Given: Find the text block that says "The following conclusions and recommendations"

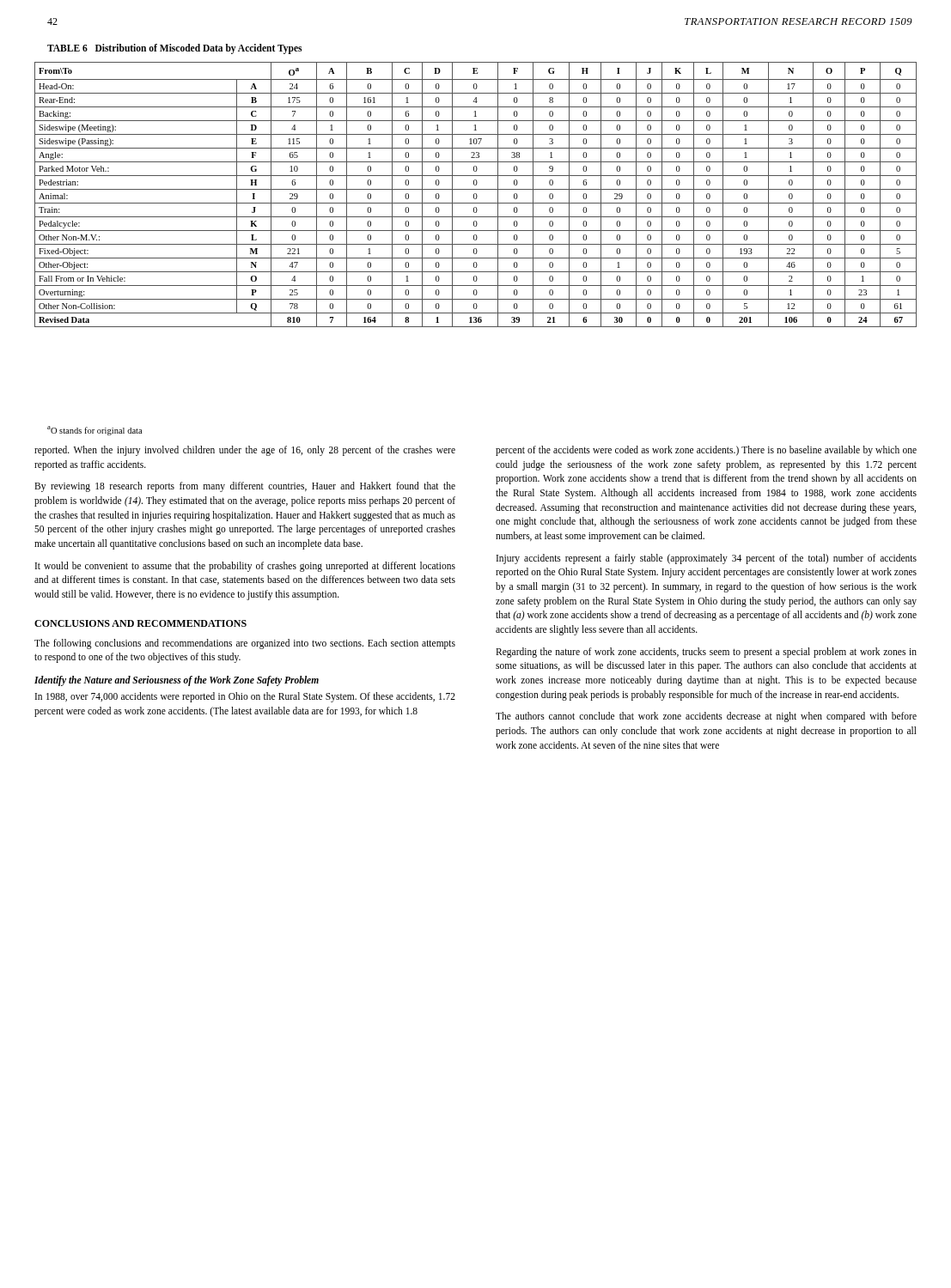Looking at the screenshot, I should [x=245, y=650].
